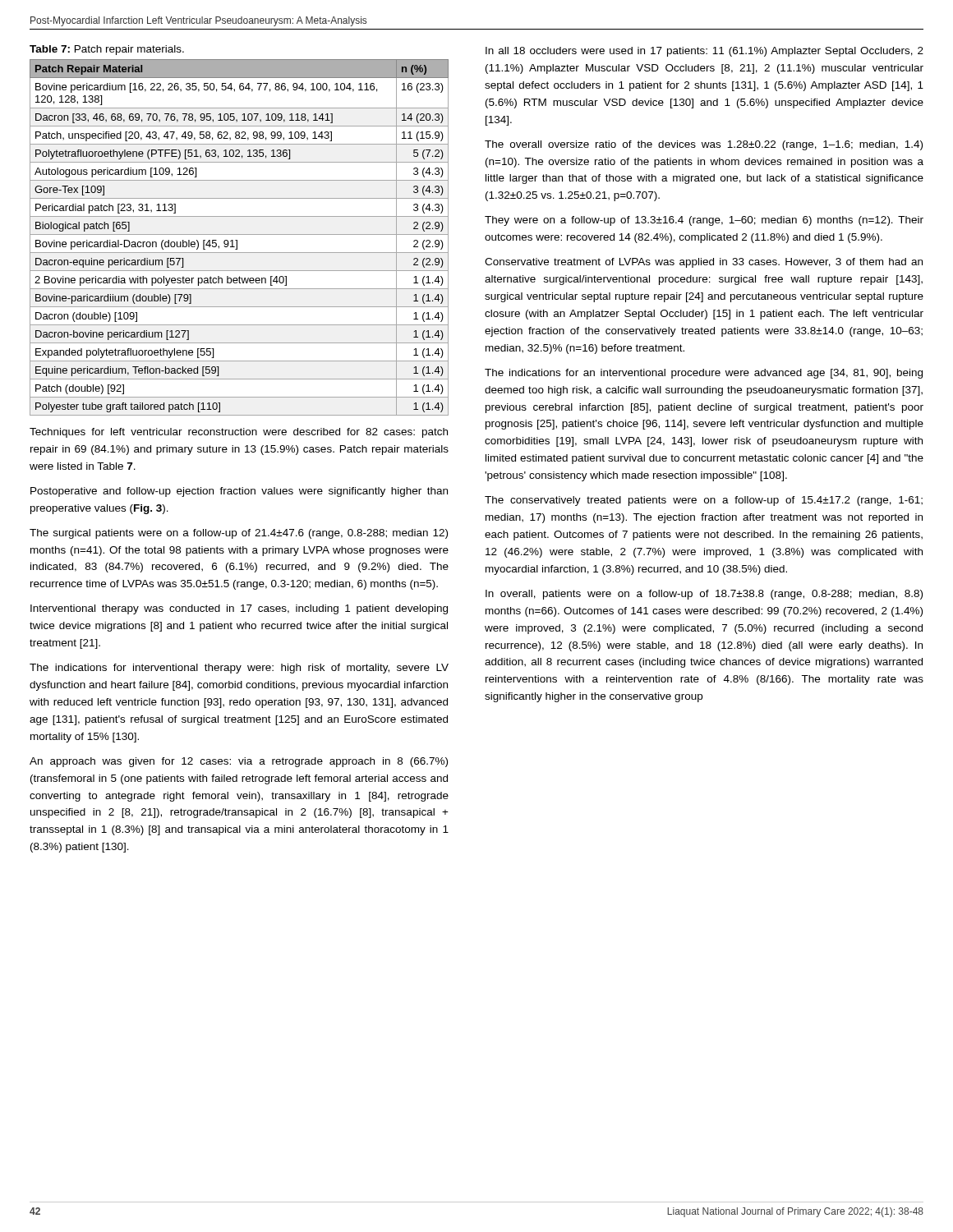Select the text block containing "Conservative treatment of LVPAs was applied"
Screen dimensions: 1232x953
tap(704, 305)
